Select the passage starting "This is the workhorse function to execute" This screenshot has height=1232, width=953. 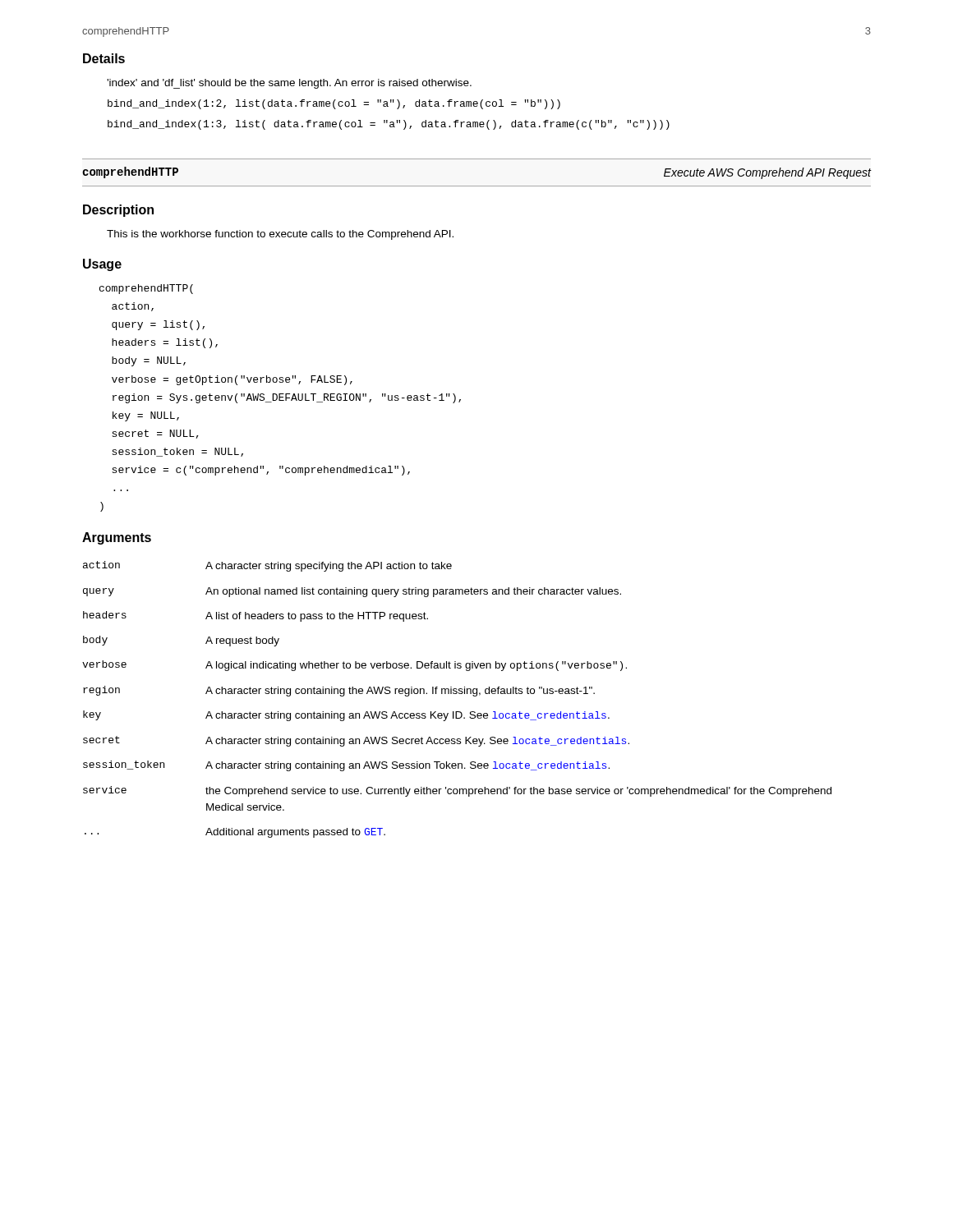click(281, 234)
